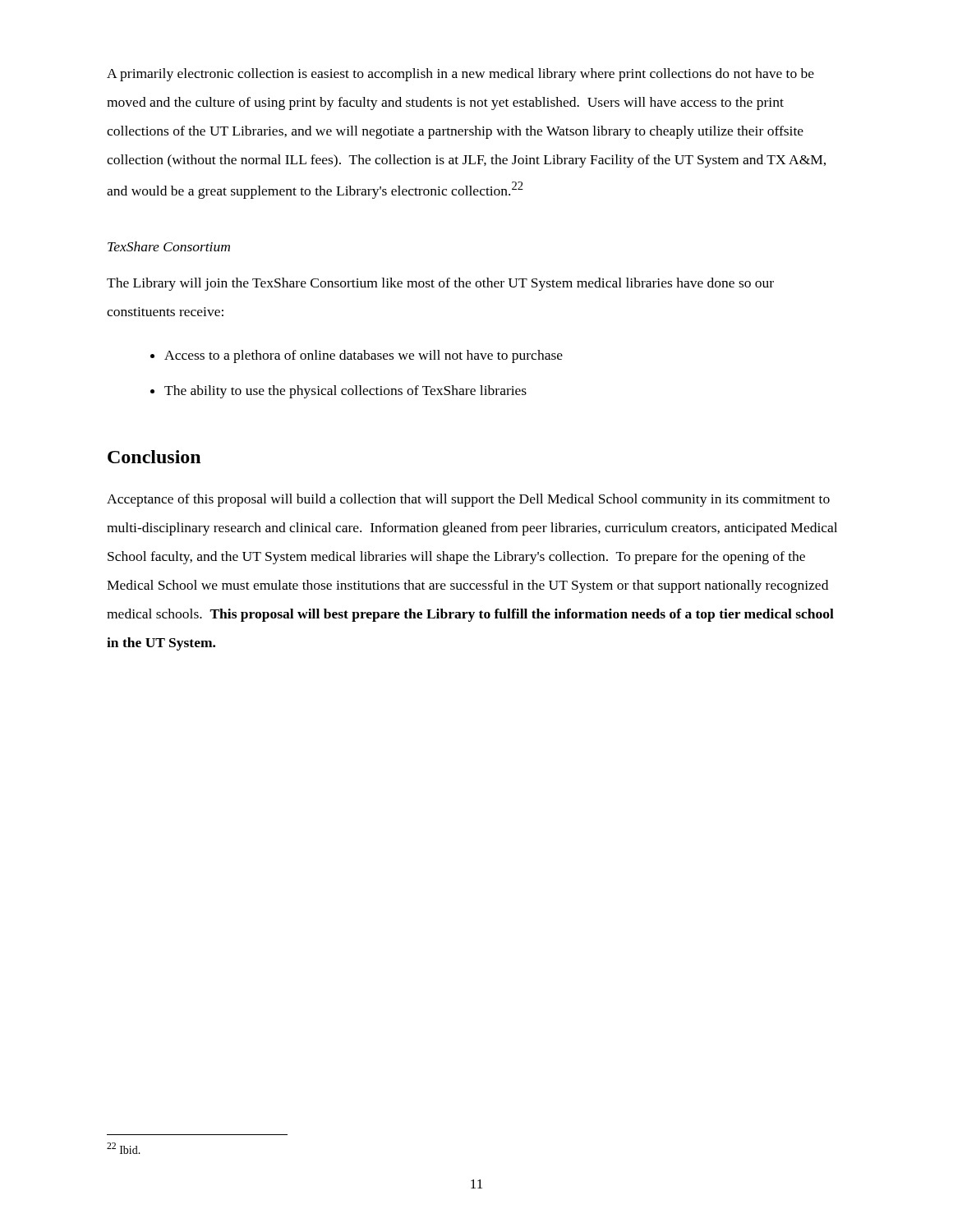Click on the footnote that says "22 Ibid."
The image size is (953, 1232).
click(x=124, y=1148)
